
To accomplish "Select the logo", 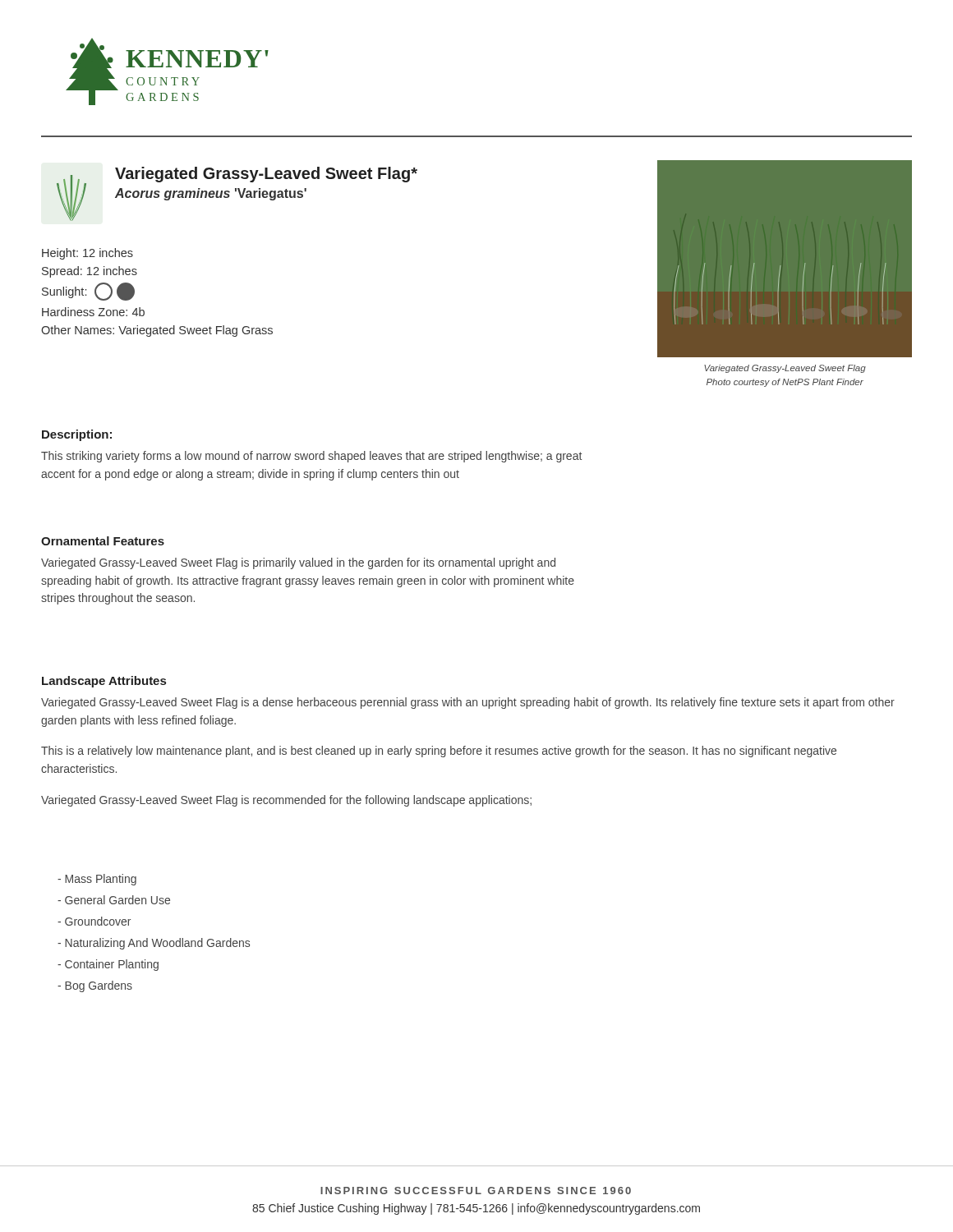I will click(164, 76).
